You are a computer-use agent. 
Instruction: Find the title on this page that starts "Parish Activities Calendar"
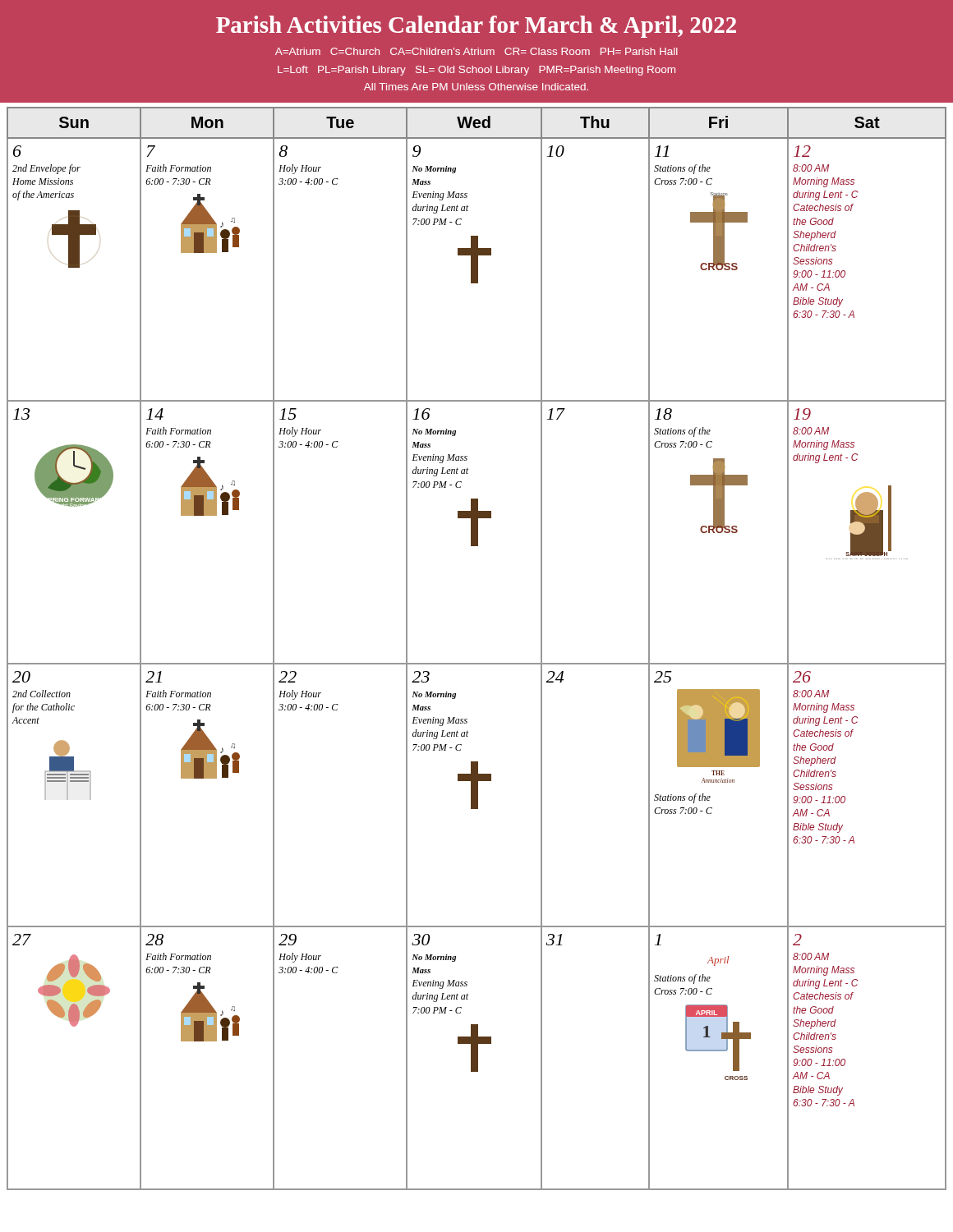(x=476, y=54)
